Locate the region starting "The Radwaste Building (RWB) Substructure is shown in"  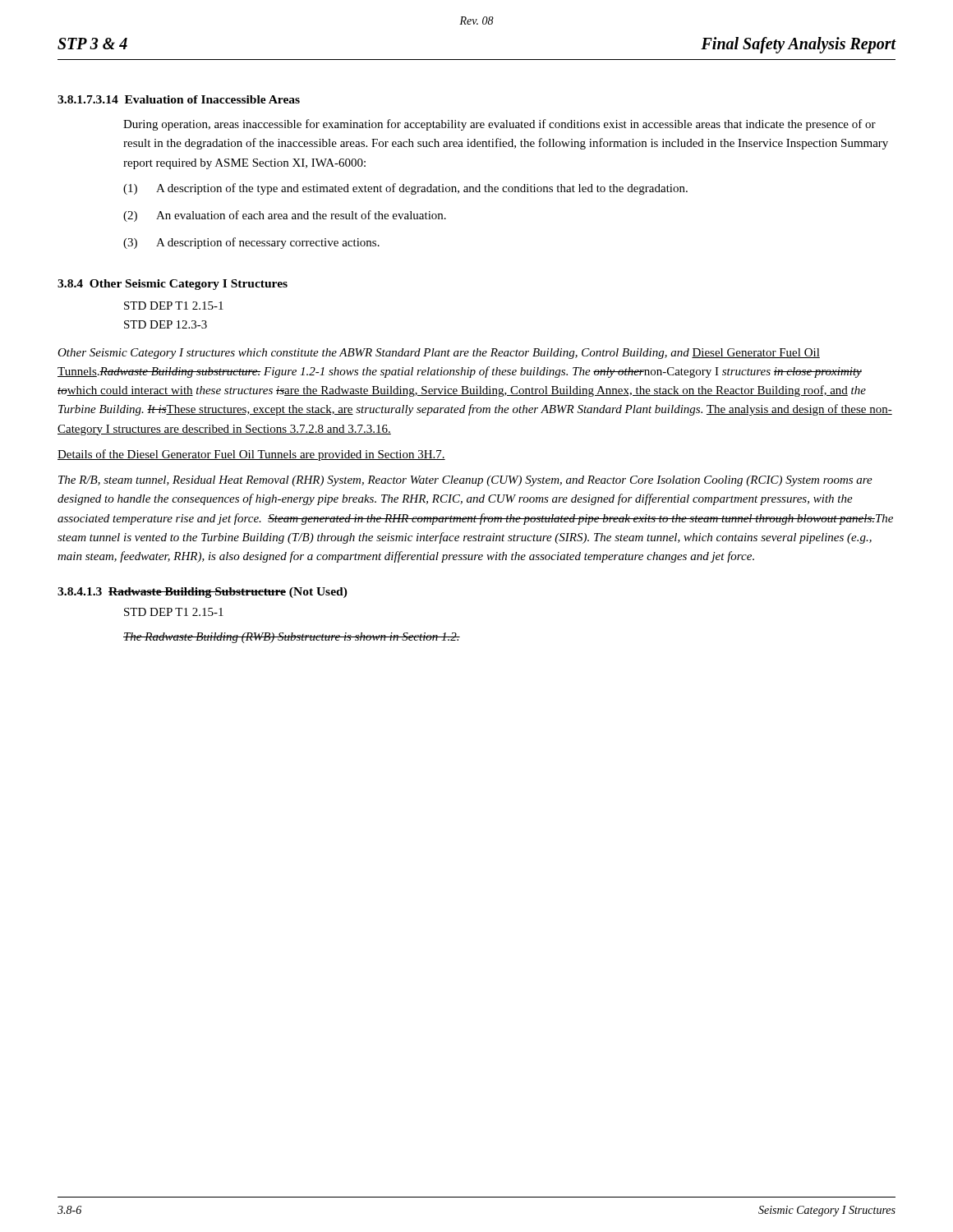coord(291,637)
